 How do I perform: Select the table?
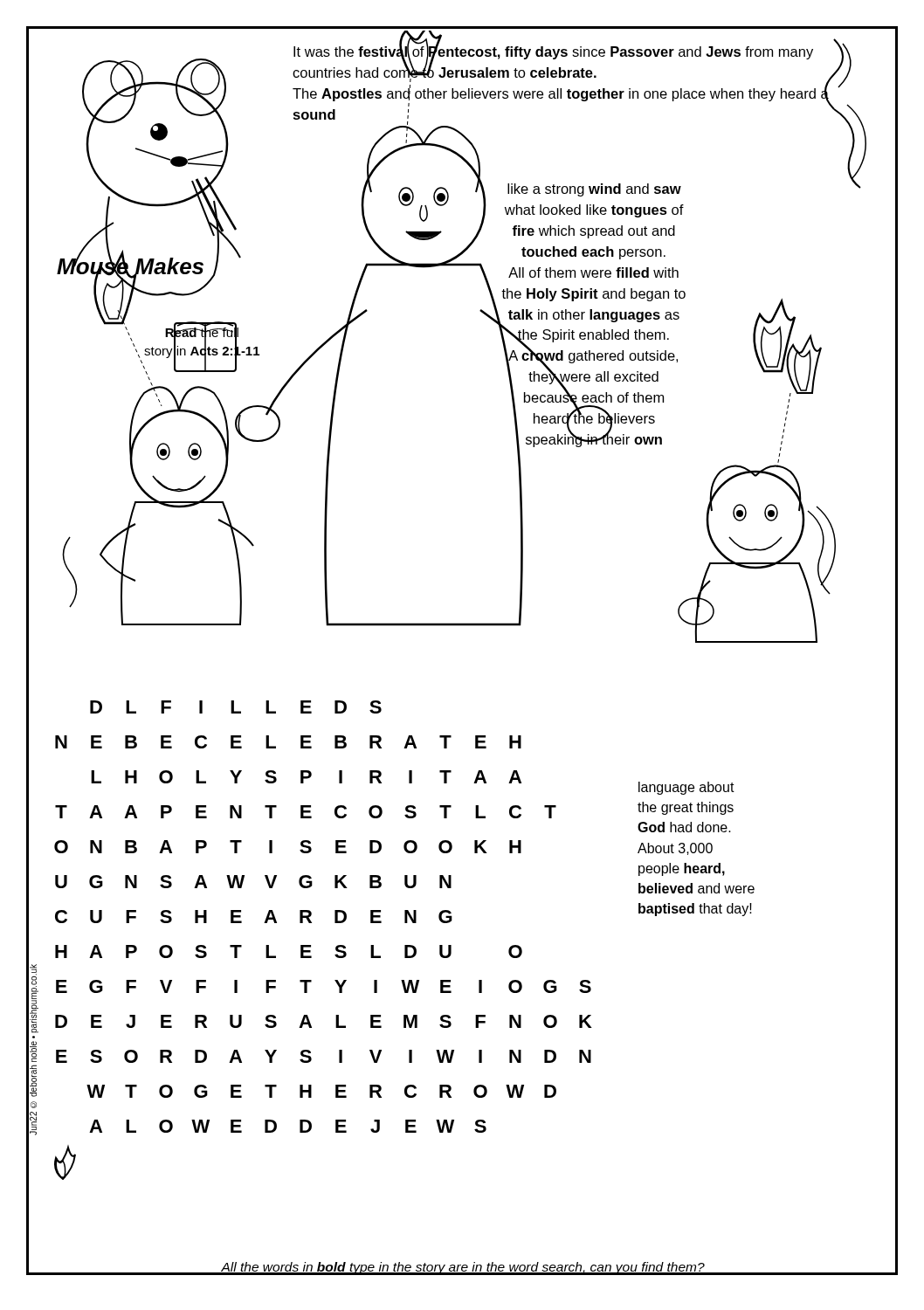(341, 917)
